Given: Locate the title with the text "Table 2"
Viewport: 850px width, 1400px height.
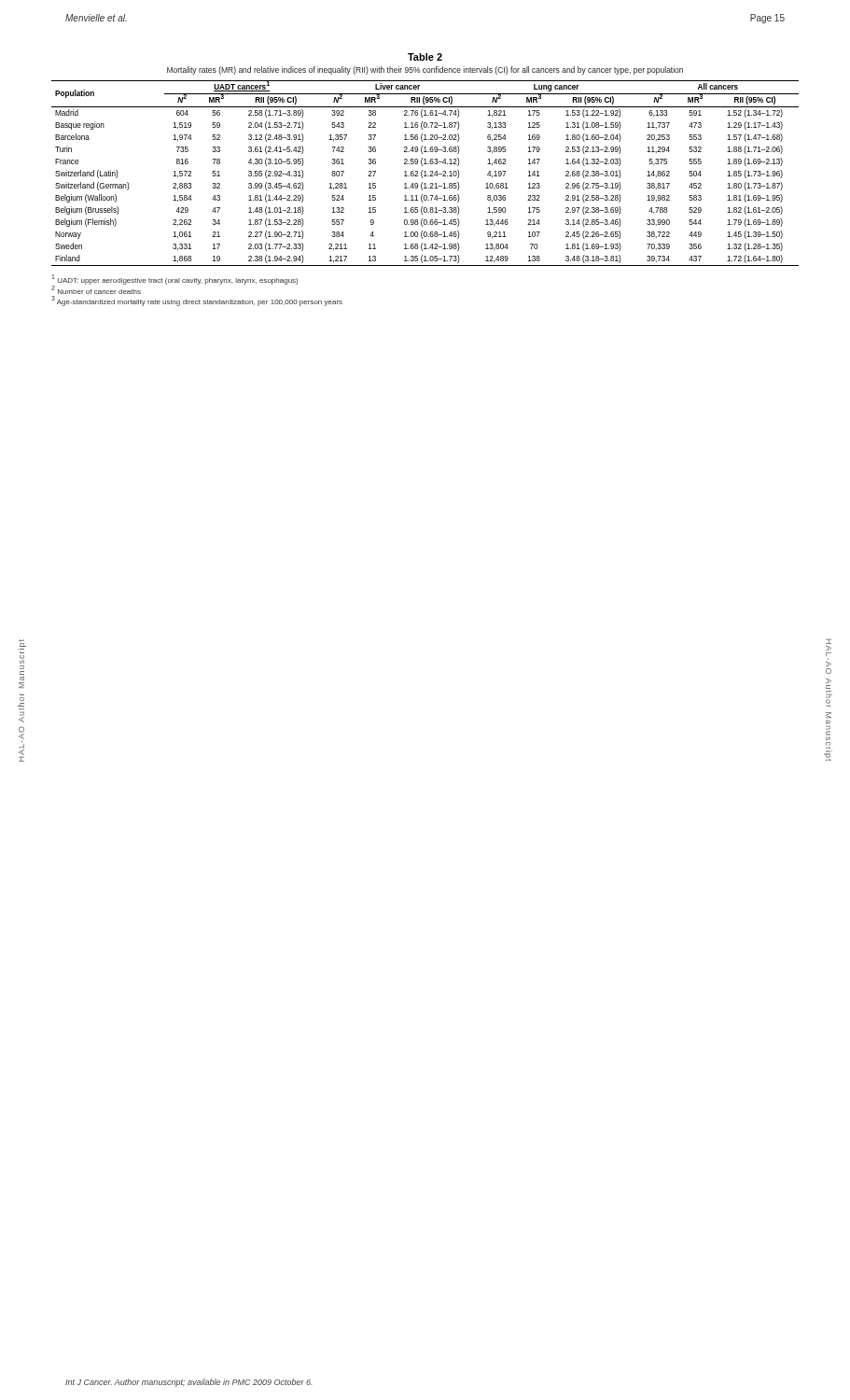Looking at the screenshot, I should pos(425,57).
